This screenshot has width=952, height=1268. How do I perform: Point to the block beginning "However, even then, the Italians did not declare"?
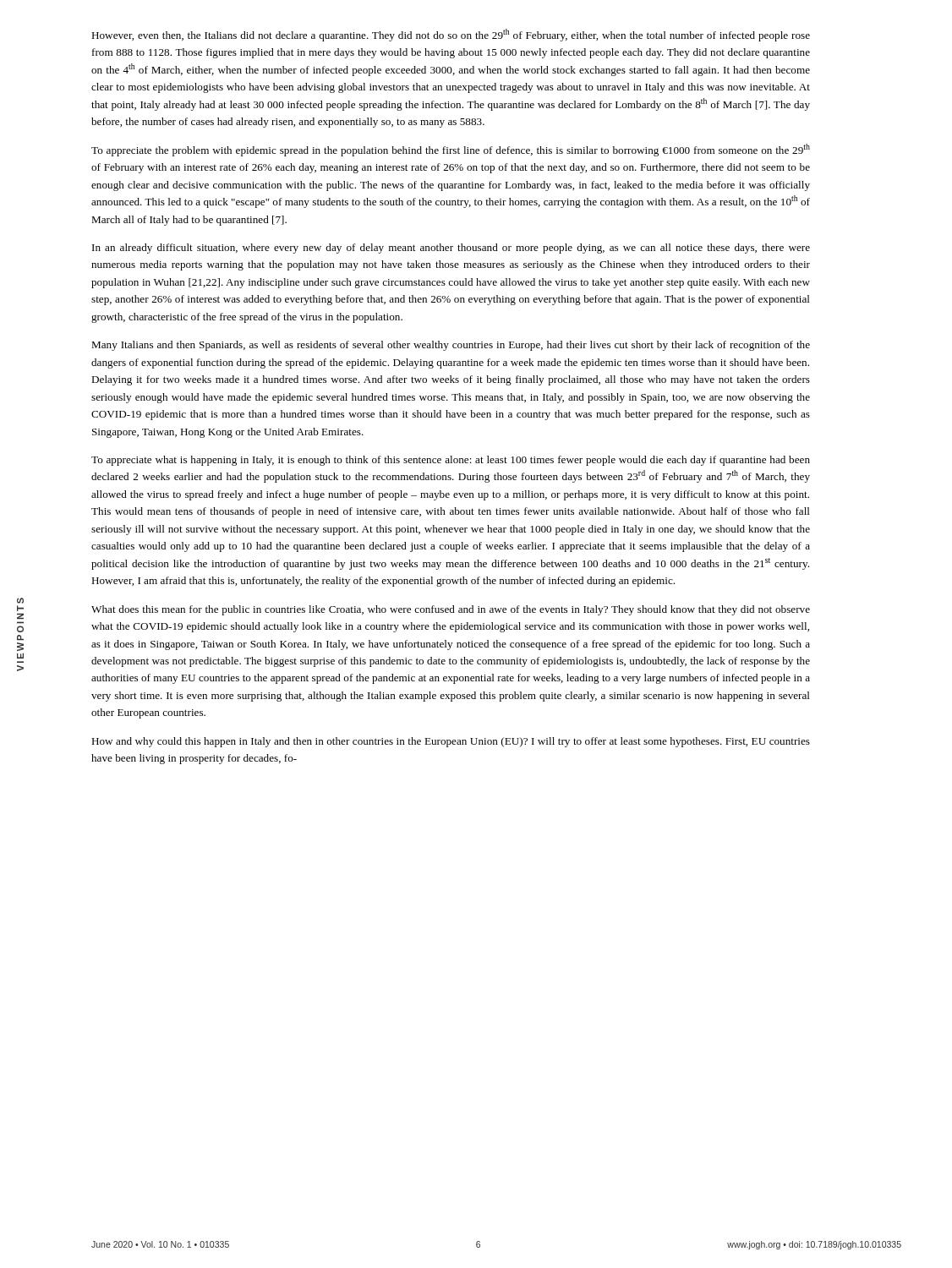pos(451,77)
